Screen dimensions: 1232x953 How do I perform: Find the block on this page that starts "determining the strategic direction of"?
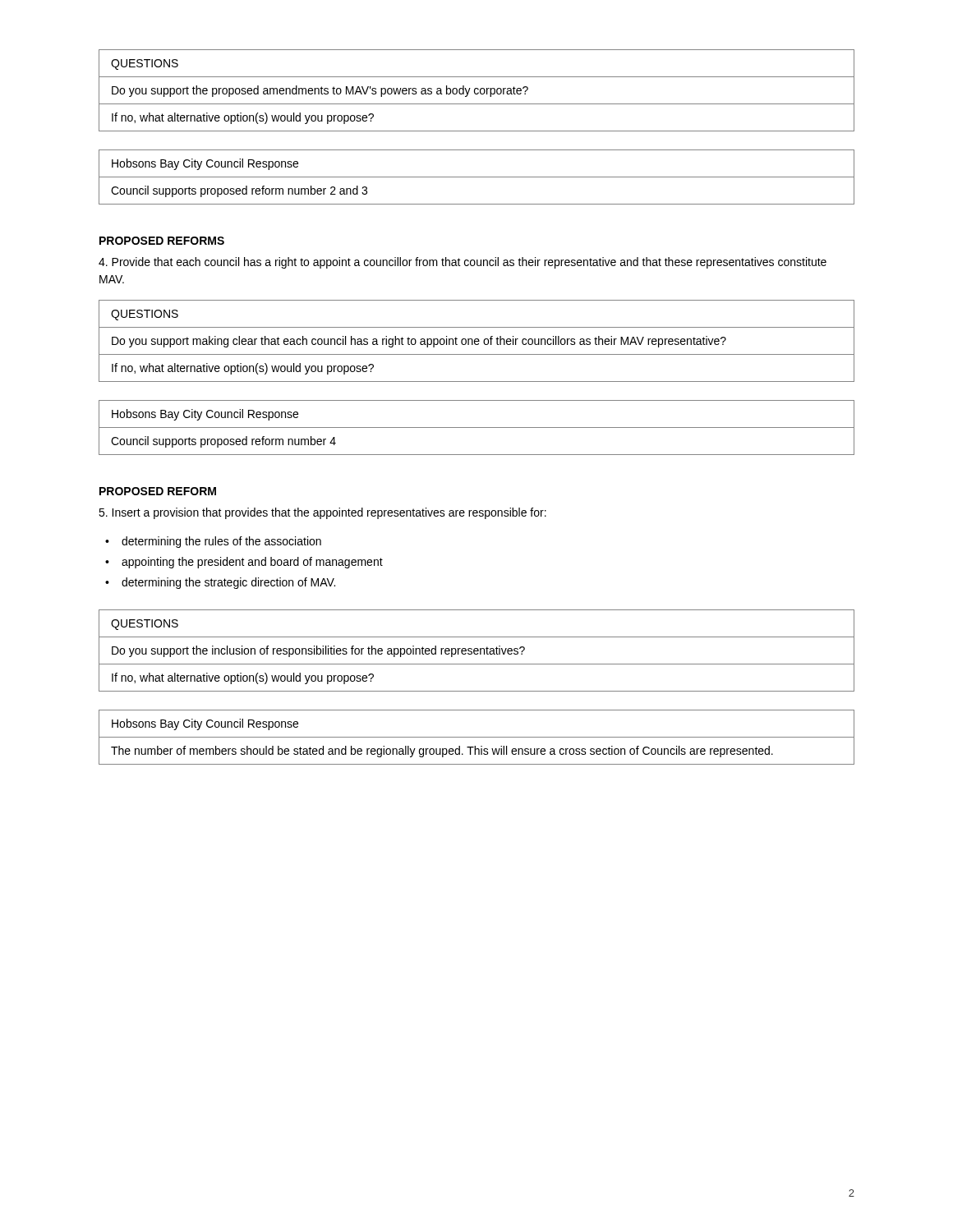point(229,582)
